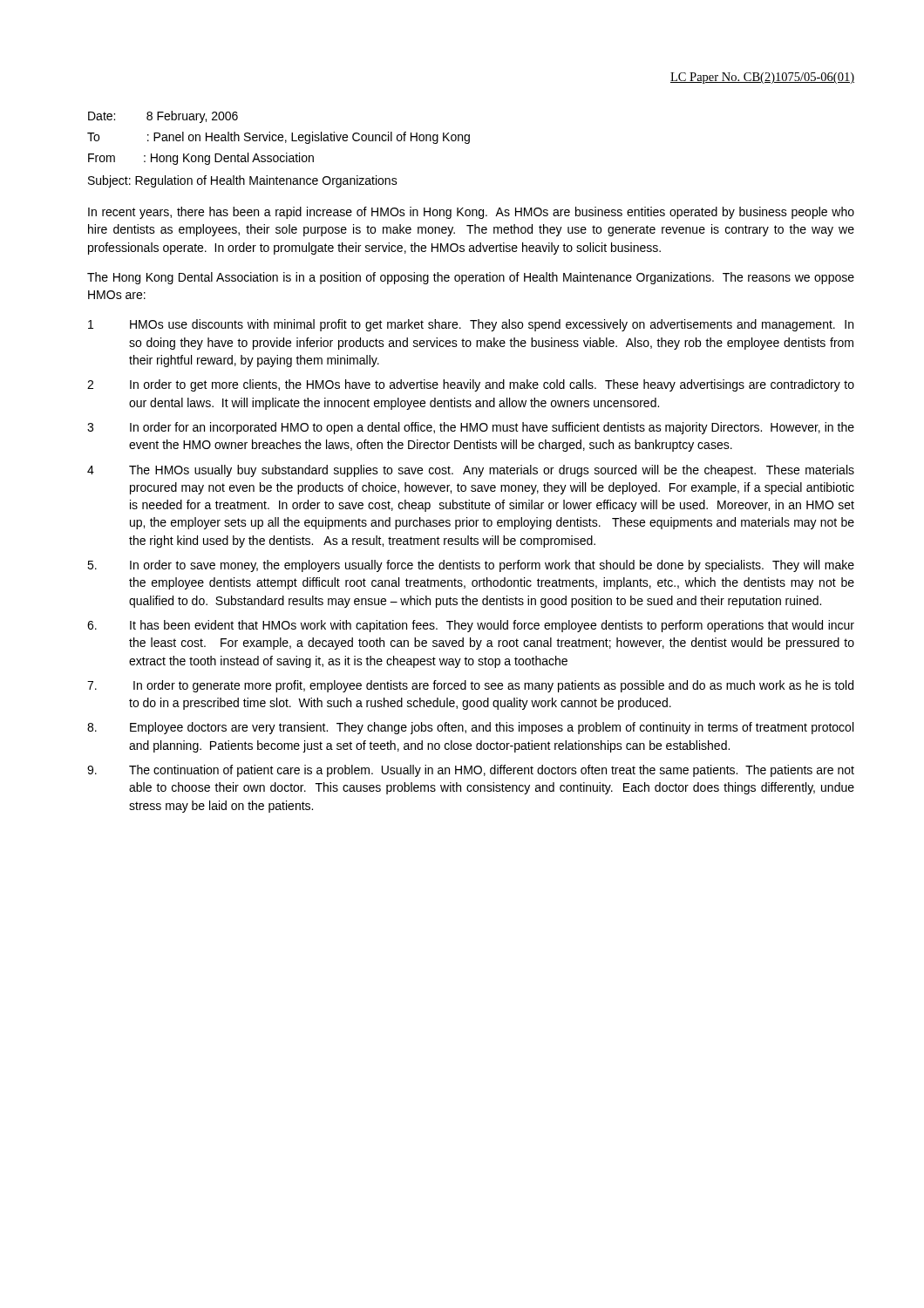The height and width of the screenshot is (1308, 924).
Task: Find the block on this page that starts "2 In order to get more clients,"
Action: pos(471,394)
